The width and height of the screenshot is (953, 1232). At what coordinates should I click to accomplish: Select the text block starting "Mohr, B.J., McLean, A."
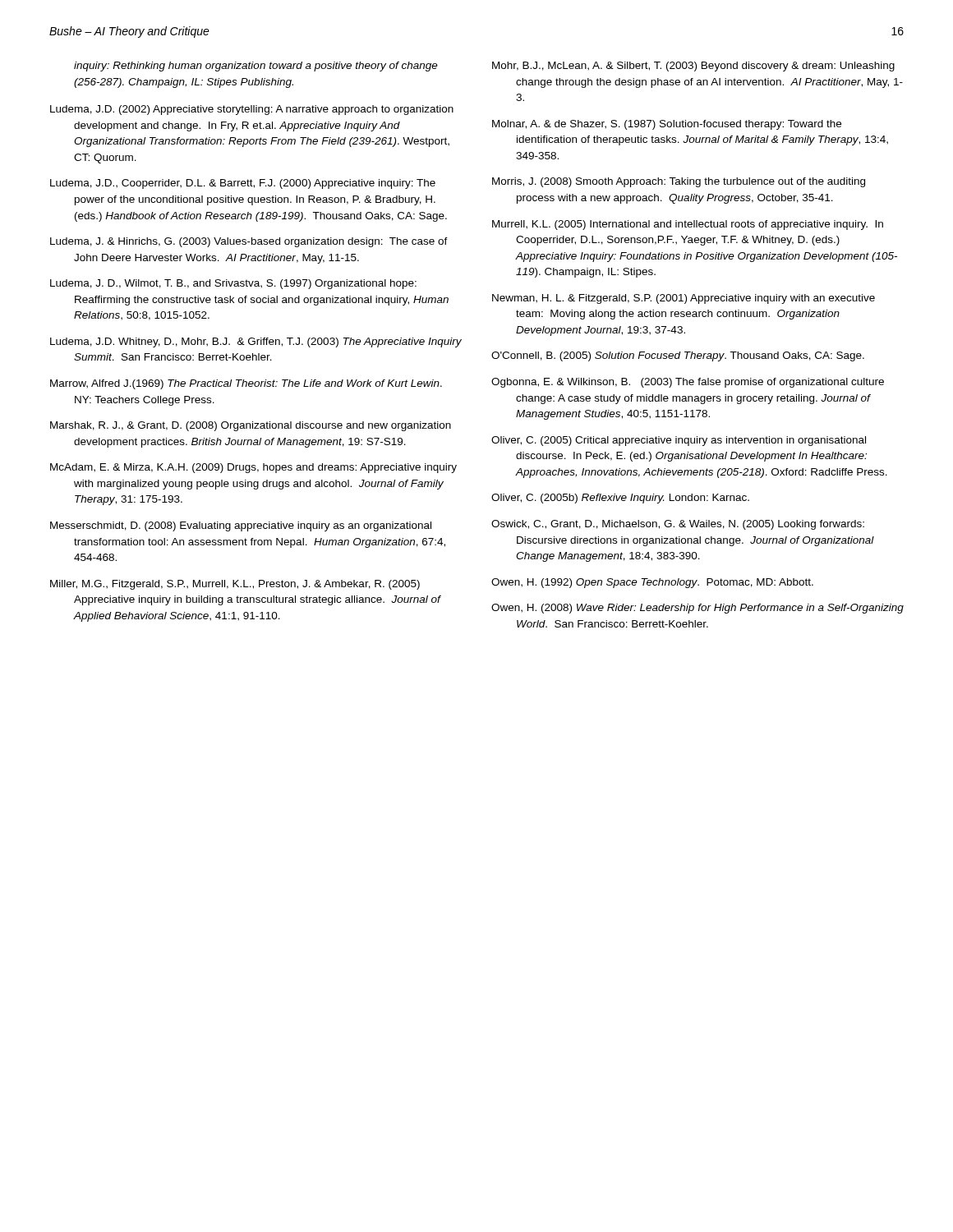pos(697,81)
